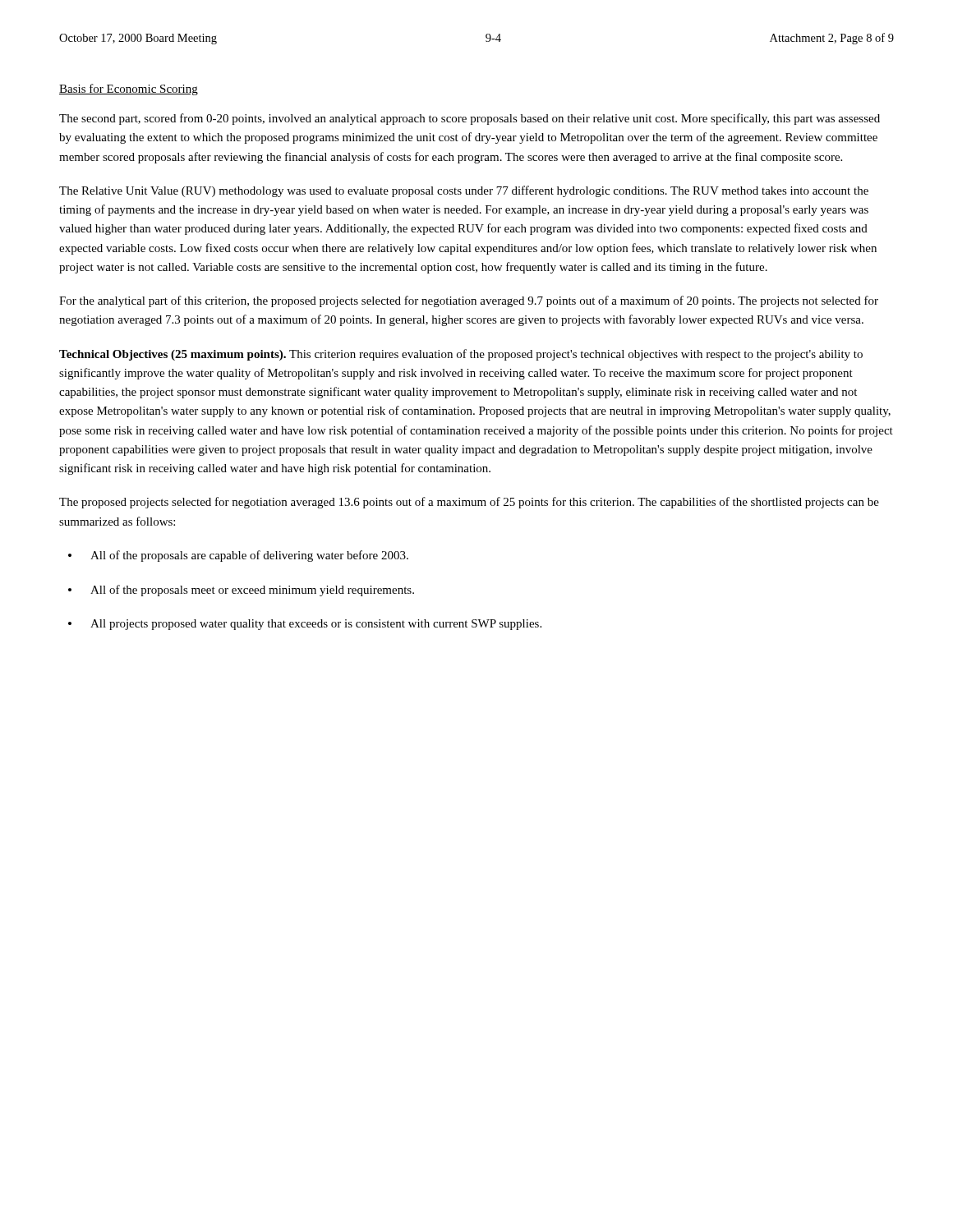Click on the element starting "The proposed projects selected for negotiation averaged"

(469, 512)
